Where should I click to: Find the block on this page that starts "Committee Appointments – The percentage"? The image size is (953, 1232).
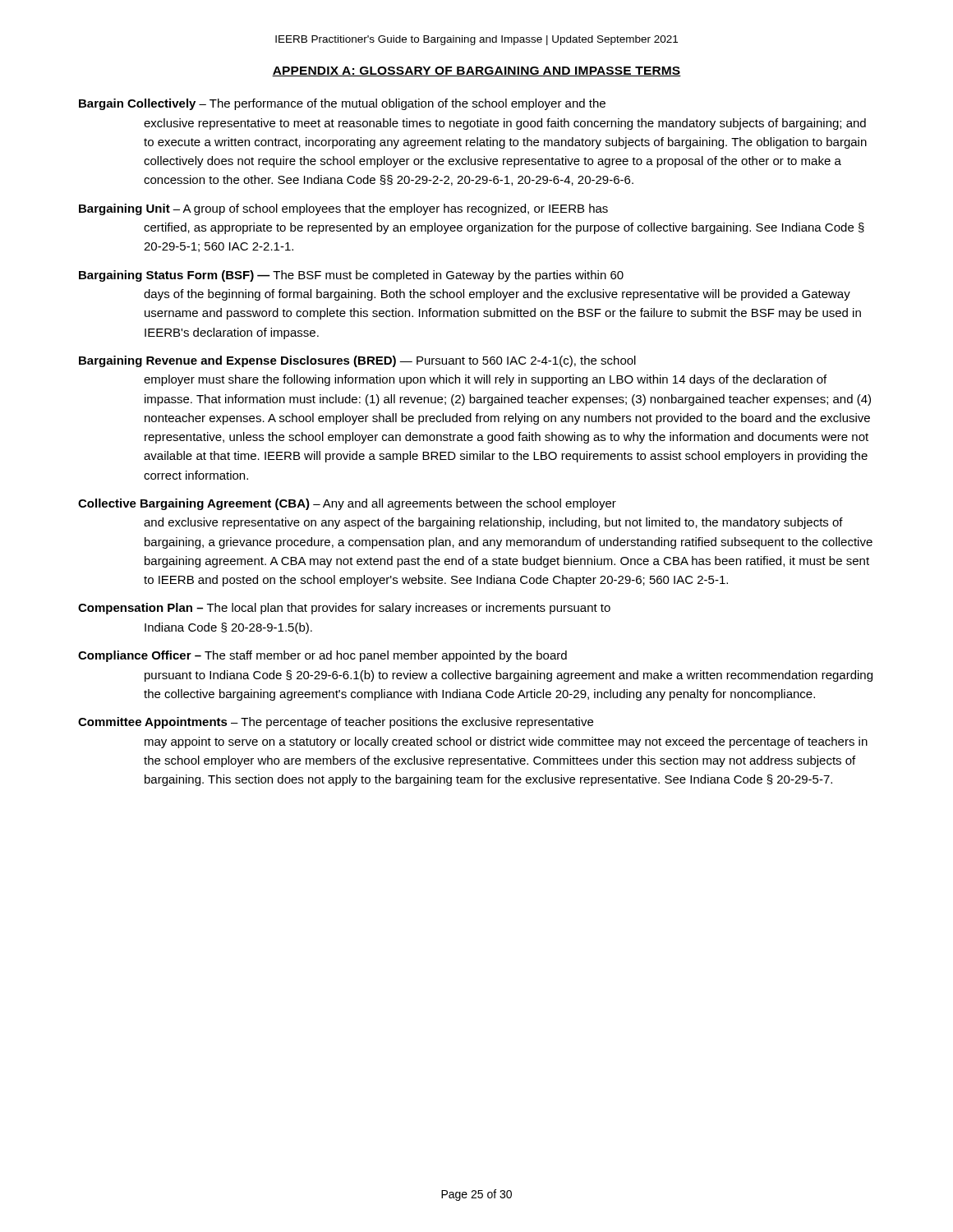pos(476,751)
